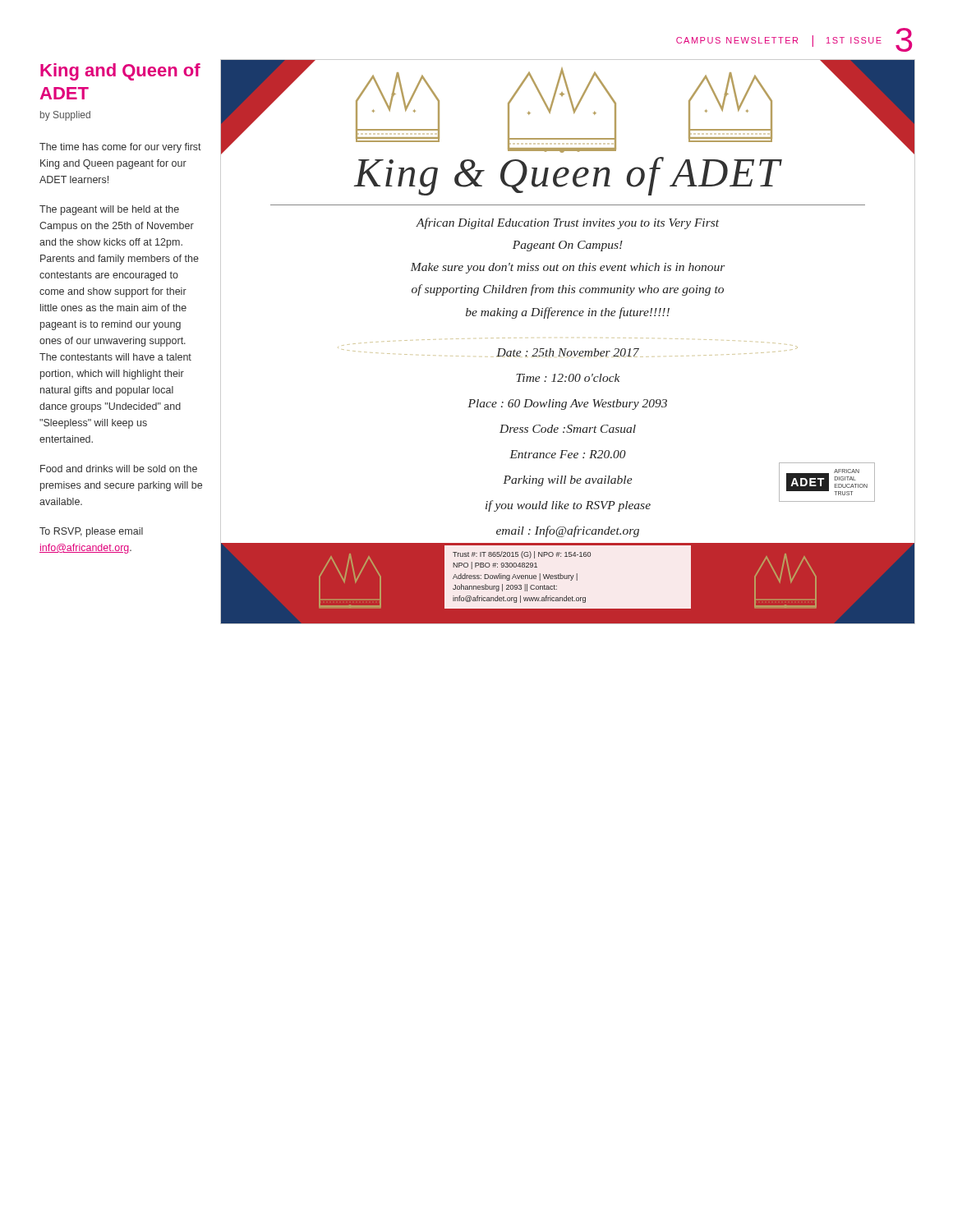Select the text with the text "To RSVP, please email info@africandet.org."
Image resolution: width=953 pixels, height=1232 pixels.
[x=91, y=540]
